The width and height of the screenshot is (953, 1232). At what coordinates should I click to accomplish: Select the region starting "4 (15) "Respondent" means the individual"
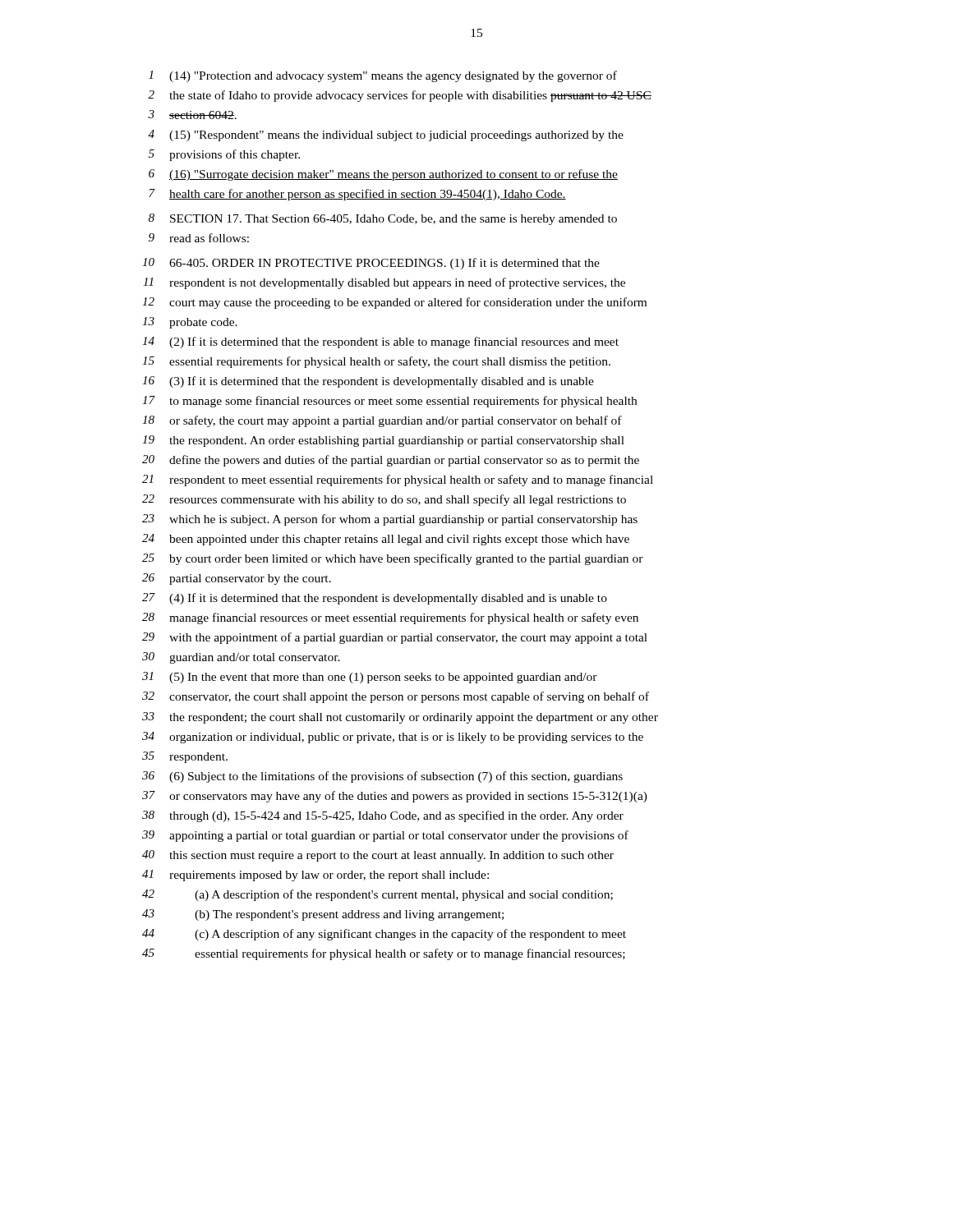pyautogui.click(x=501, y=145)
